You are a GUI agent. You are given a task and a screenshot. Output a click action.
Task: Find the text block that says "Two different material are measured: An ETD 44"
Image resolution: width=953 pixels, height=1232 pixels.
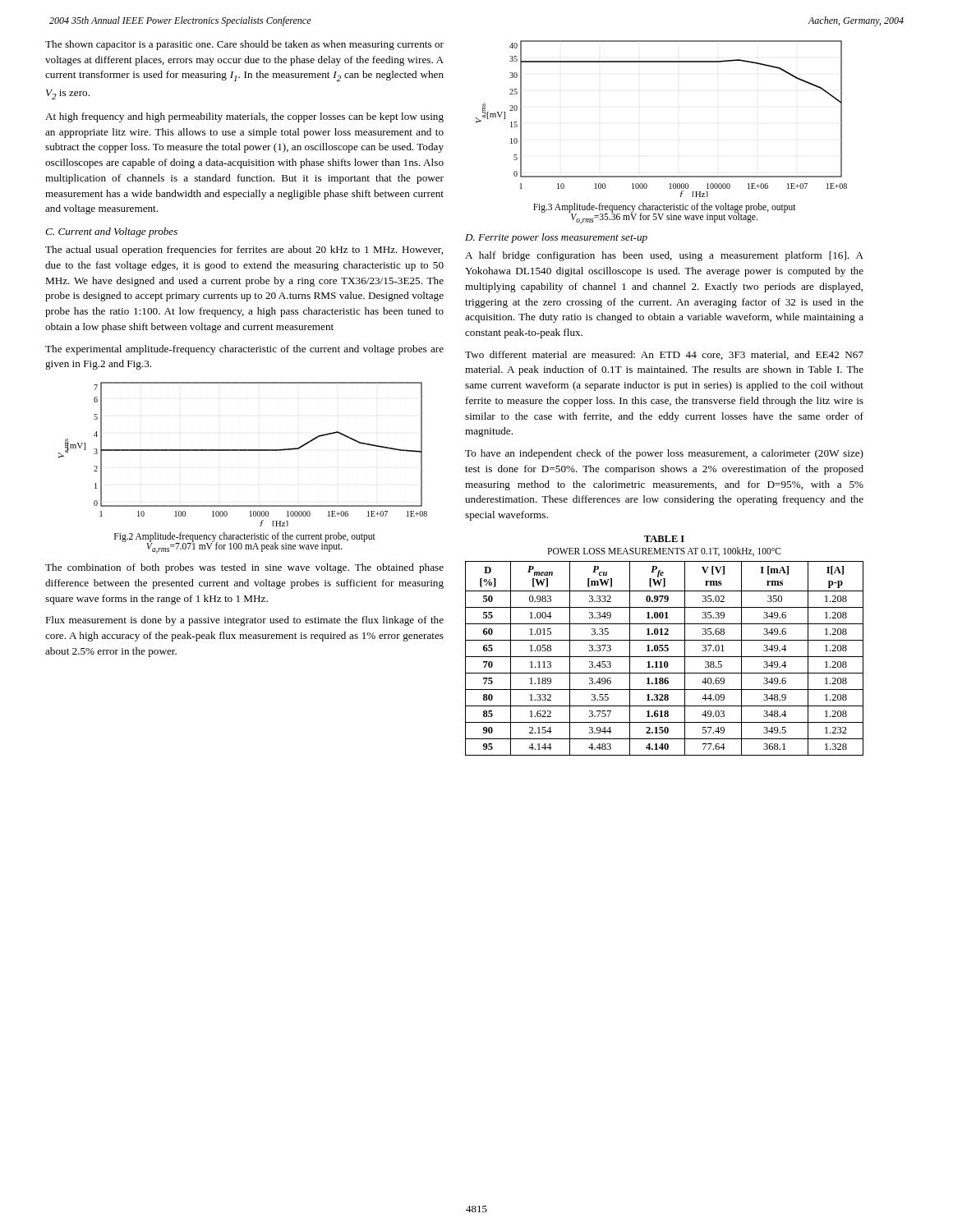point(664,393)
